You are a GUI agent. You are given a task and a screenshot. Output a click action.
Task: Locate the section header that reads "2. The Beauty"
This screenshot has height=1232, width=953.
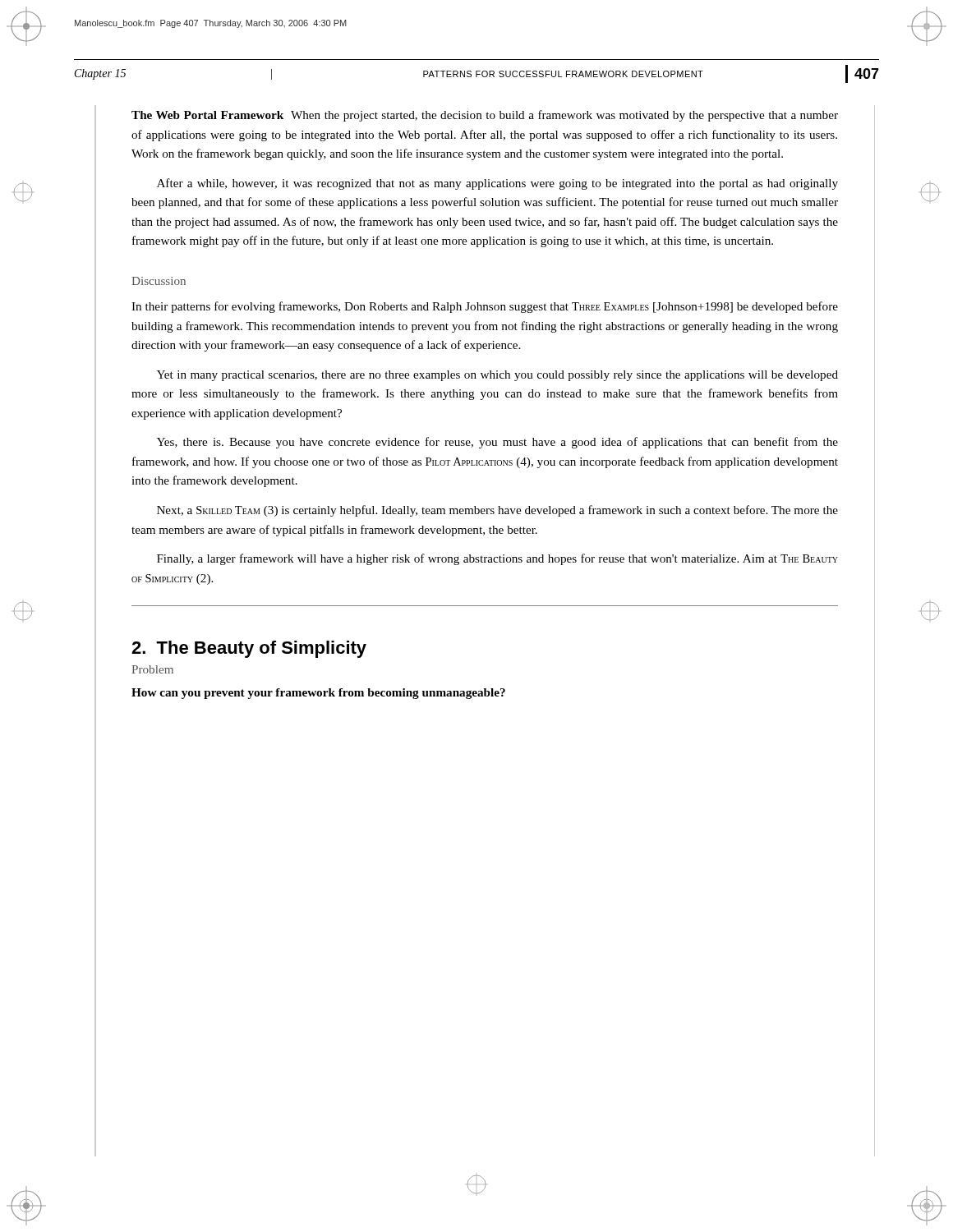(x=249, y=648)
